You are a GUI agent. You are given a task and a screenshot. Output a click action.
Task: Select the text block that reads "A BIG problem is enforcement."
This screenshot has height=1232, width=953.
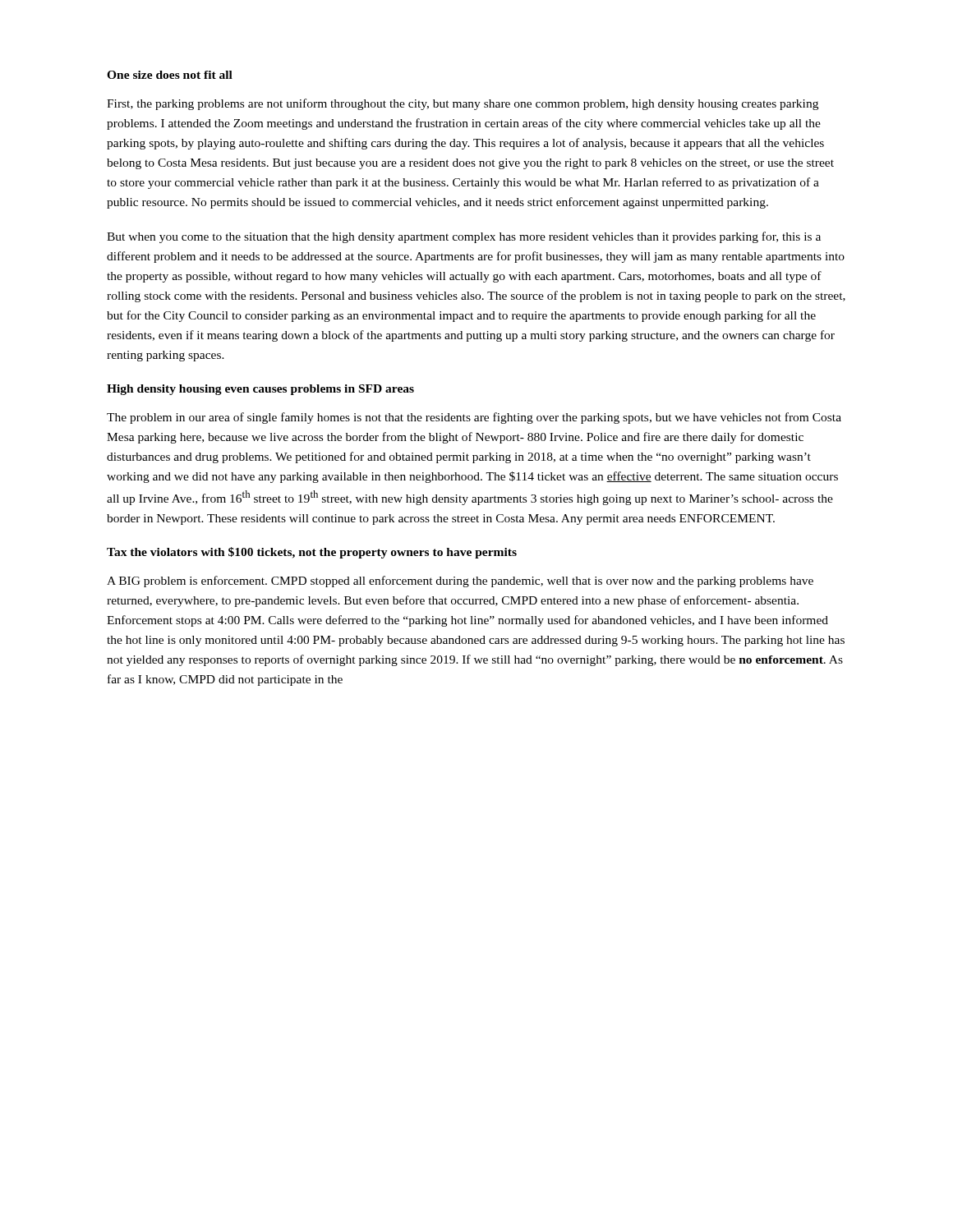[476, 629]
